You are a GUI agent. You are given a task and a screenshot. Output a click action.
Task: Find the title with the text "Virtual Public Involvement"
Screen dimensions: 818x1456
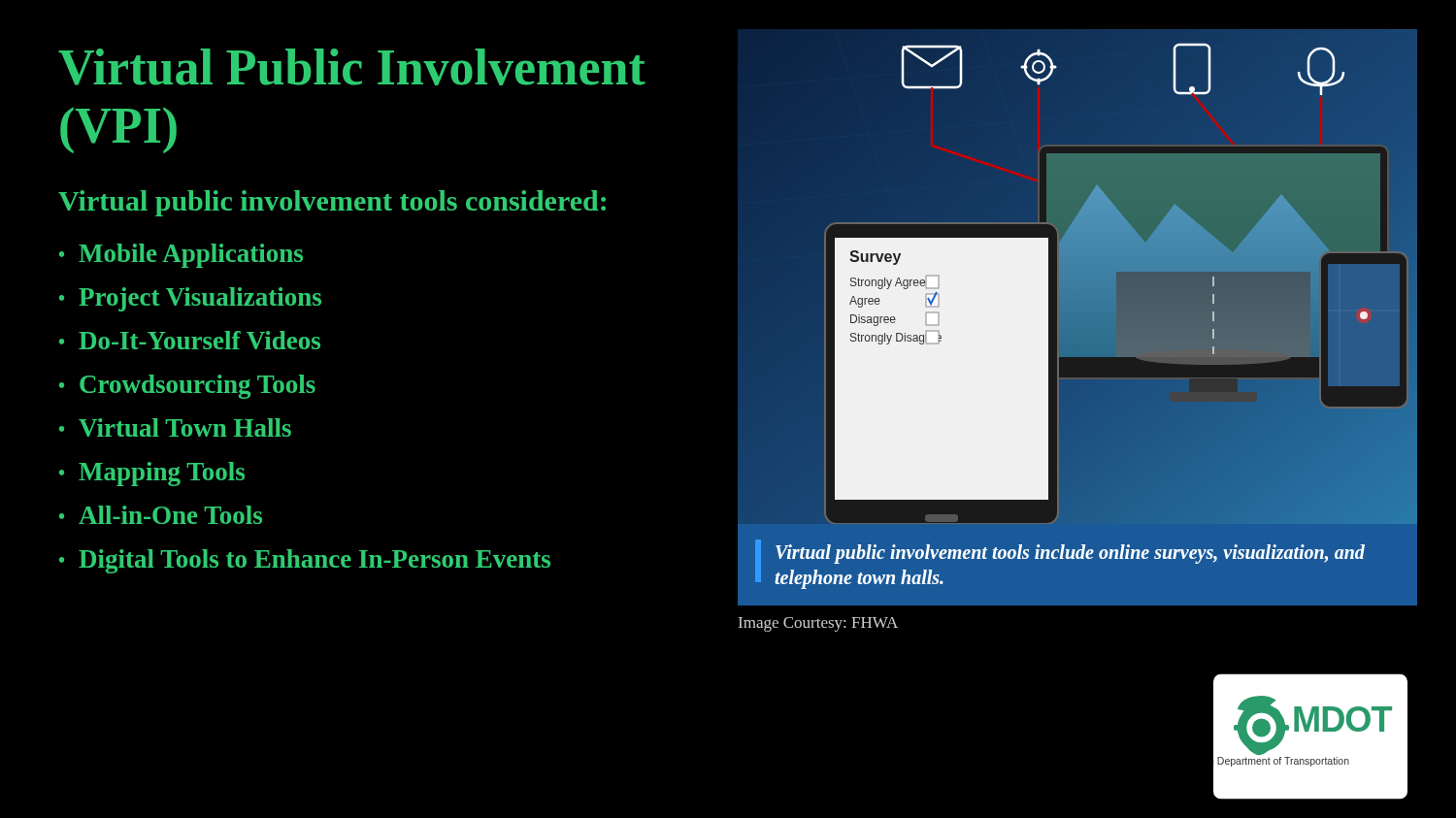[352, 96]
